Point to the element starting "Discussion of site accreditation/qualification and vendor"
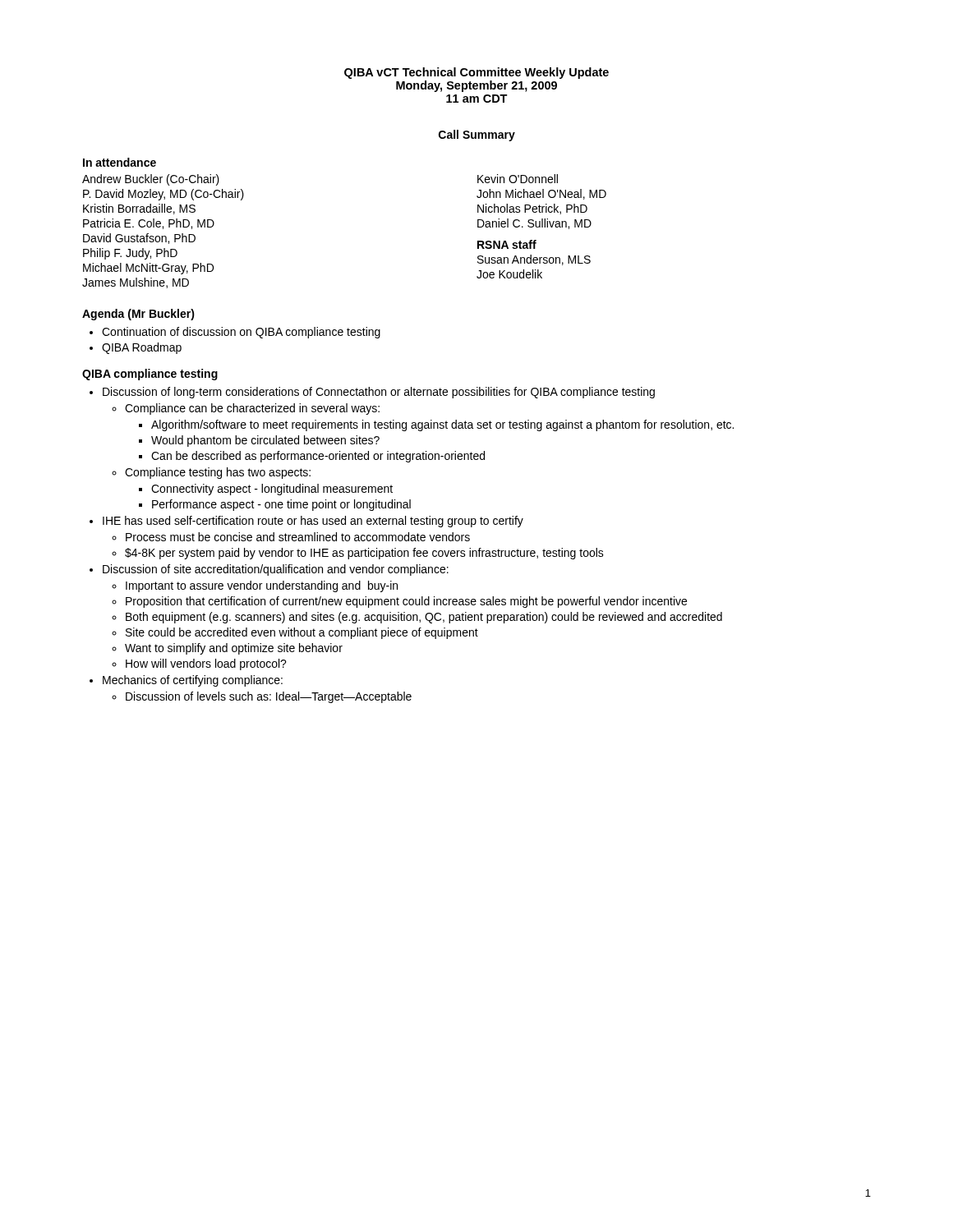This screenshot has width=953, height=1232. (486, 616)
